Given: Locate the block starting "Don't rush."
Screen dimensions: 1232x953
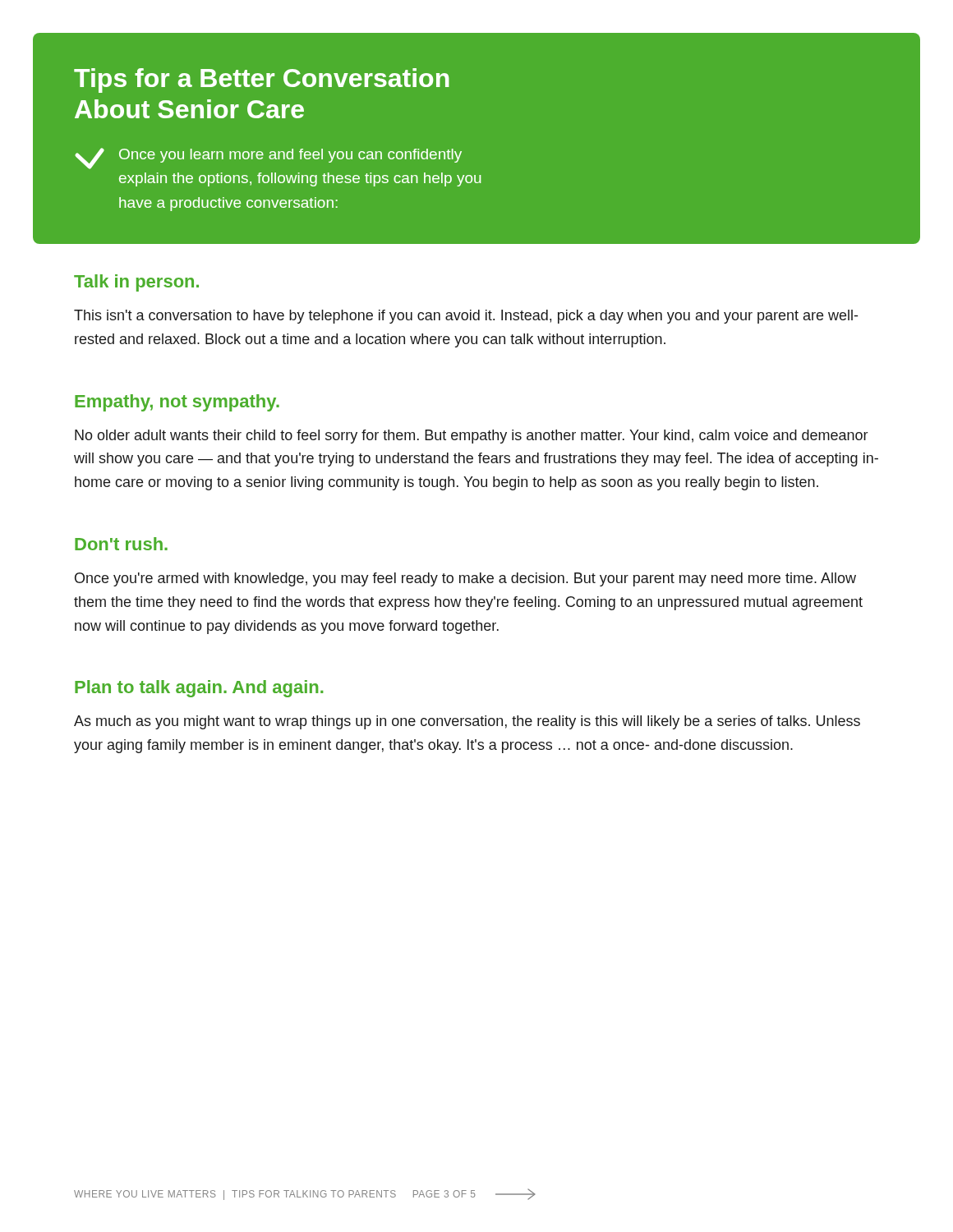Looking at the screenshot, I should coord(121,544).
